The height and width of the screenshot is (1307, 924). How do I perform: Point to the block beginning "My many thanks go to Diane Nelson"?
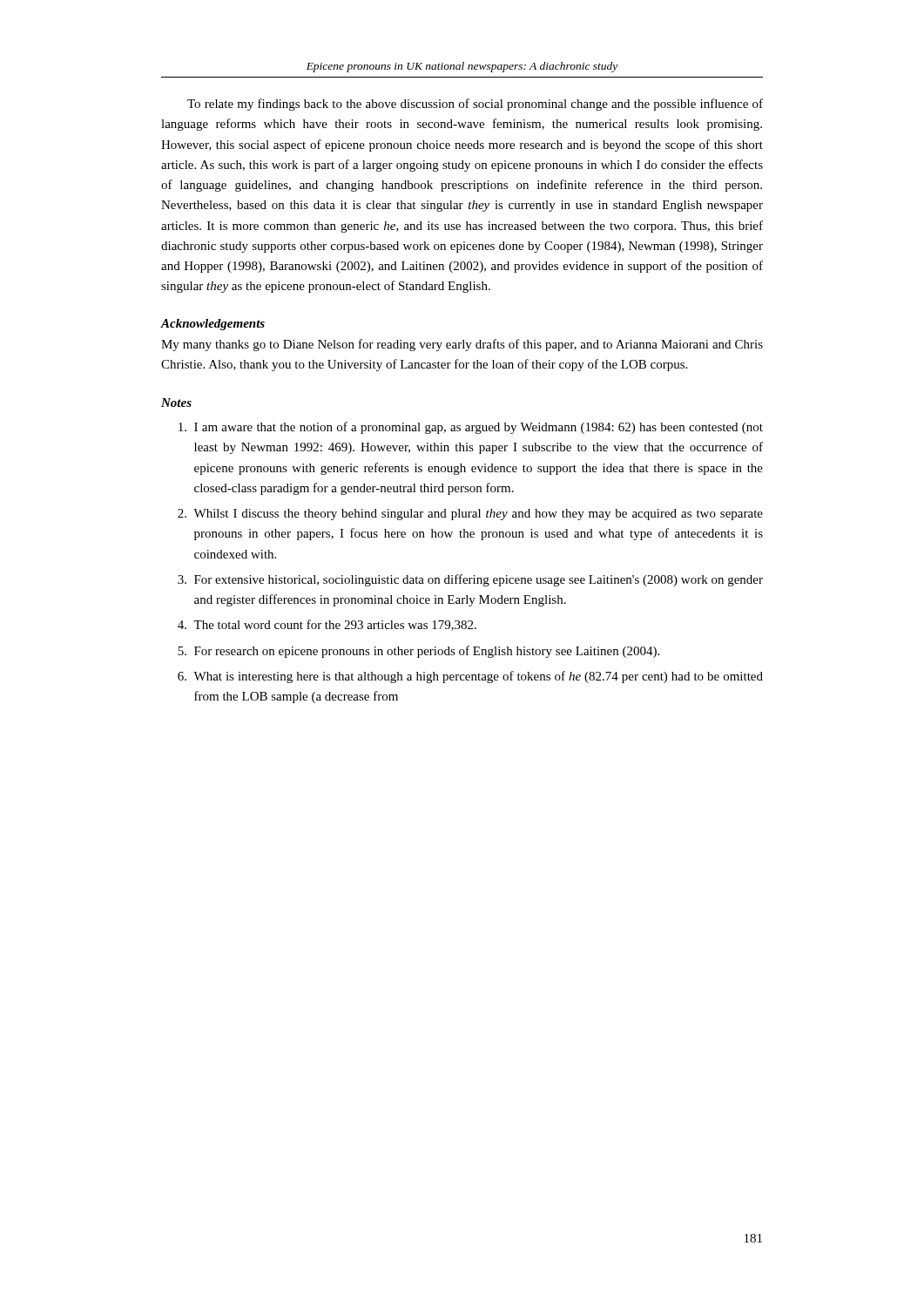pyautogui.click(x=462, y=354)
